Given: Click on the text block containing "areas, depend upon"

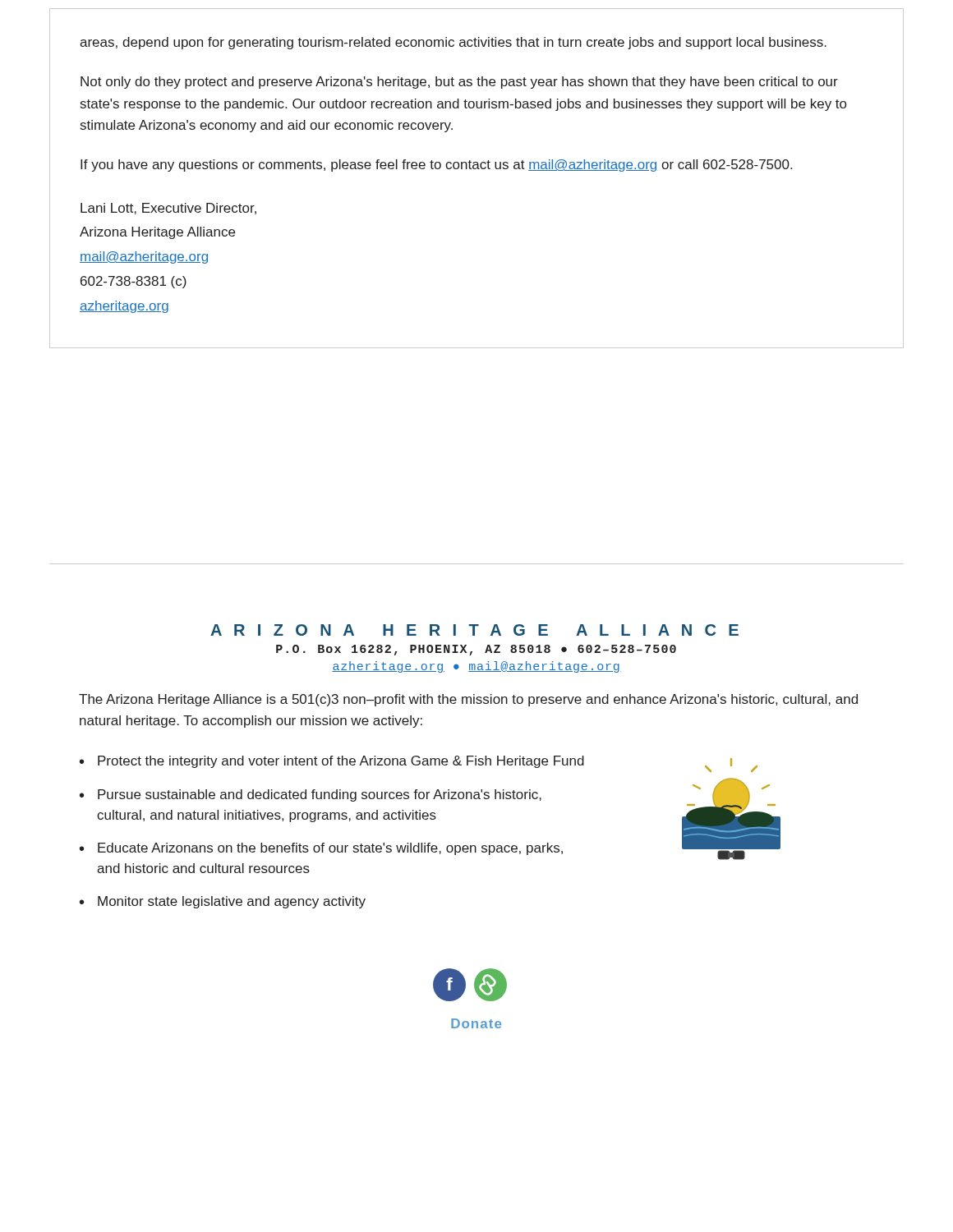Looking at the screenshot, I should pyautogui.click(x=453, y=42).
